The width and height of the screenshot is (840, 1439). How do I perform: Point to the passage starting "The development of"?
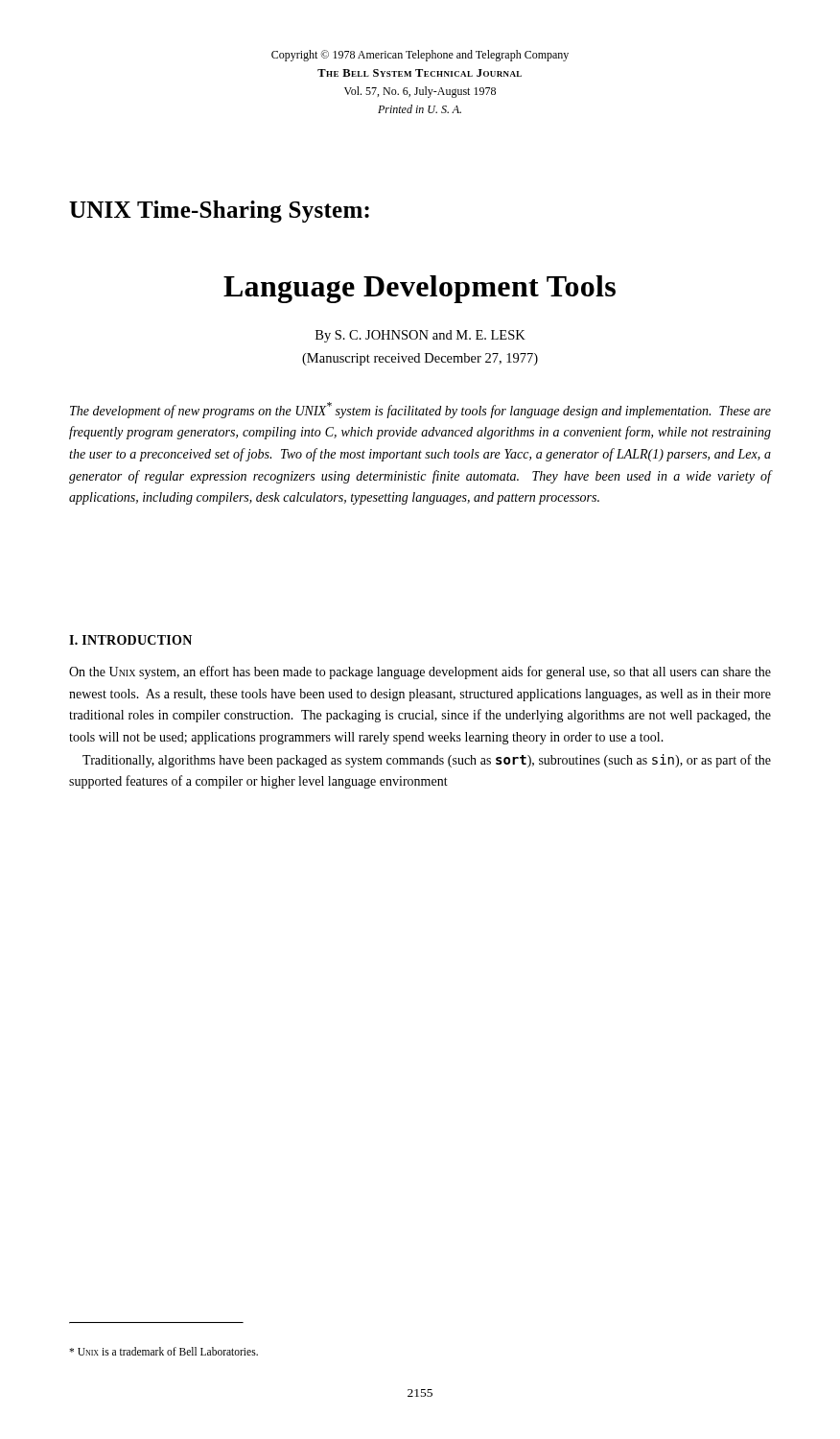(x=420, y=452)
